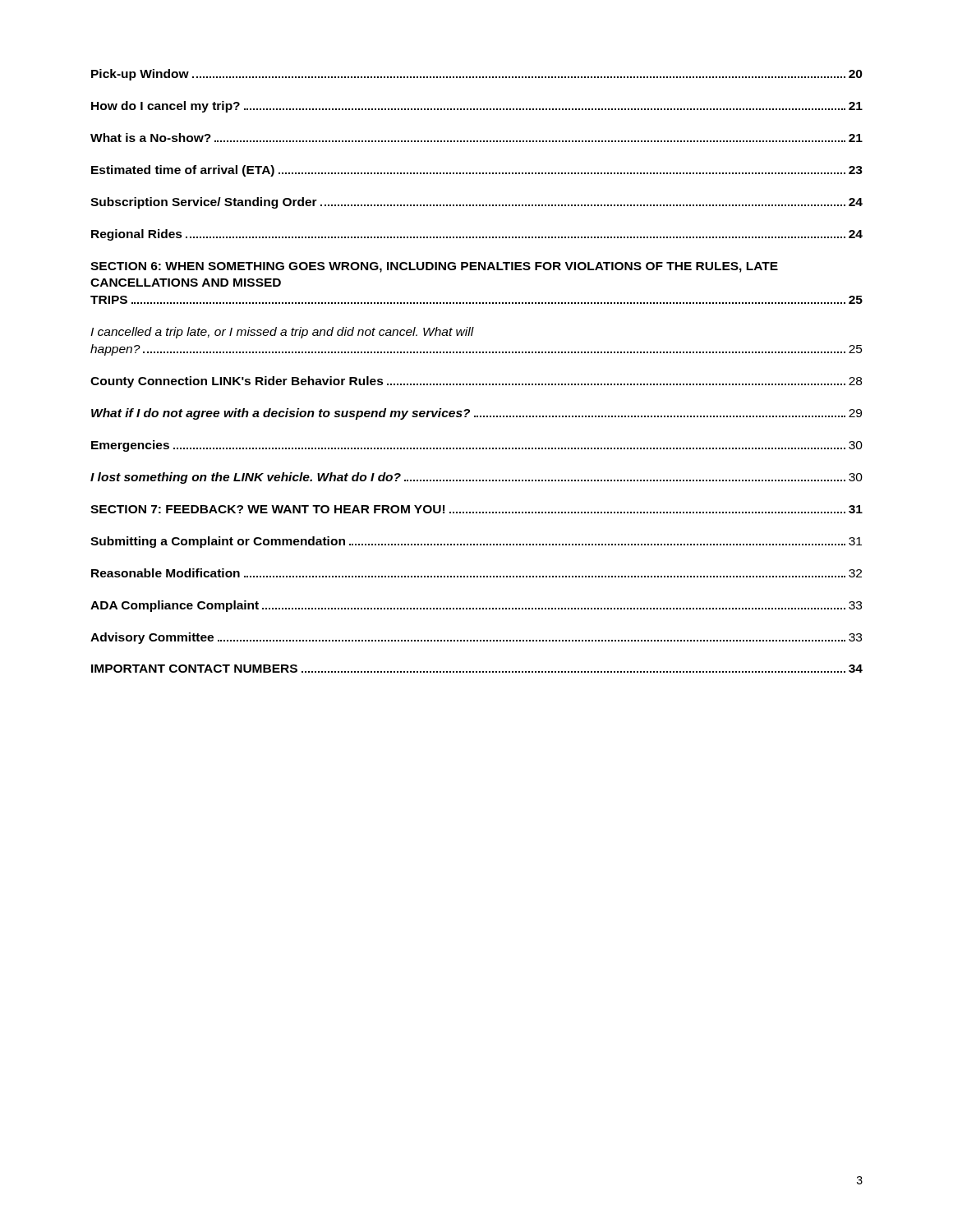The width and height of the screenshot is (953, 1232).
Task: Point to the block beginning "I cancelled a"
Action: click(x=476, y=341)
